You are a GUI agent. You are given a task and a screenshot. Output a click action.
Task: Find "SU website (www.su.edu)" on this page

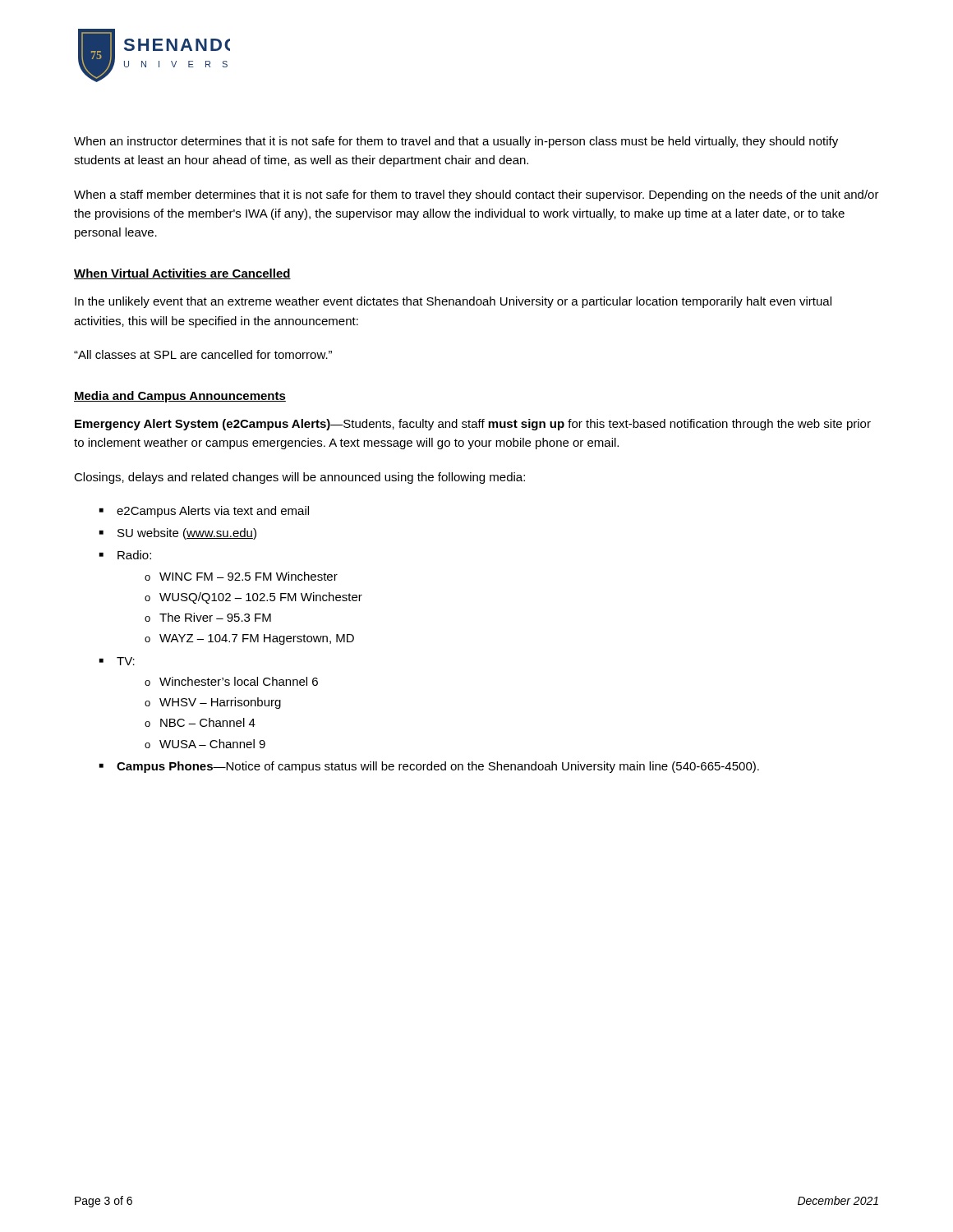tap(187, 533)
